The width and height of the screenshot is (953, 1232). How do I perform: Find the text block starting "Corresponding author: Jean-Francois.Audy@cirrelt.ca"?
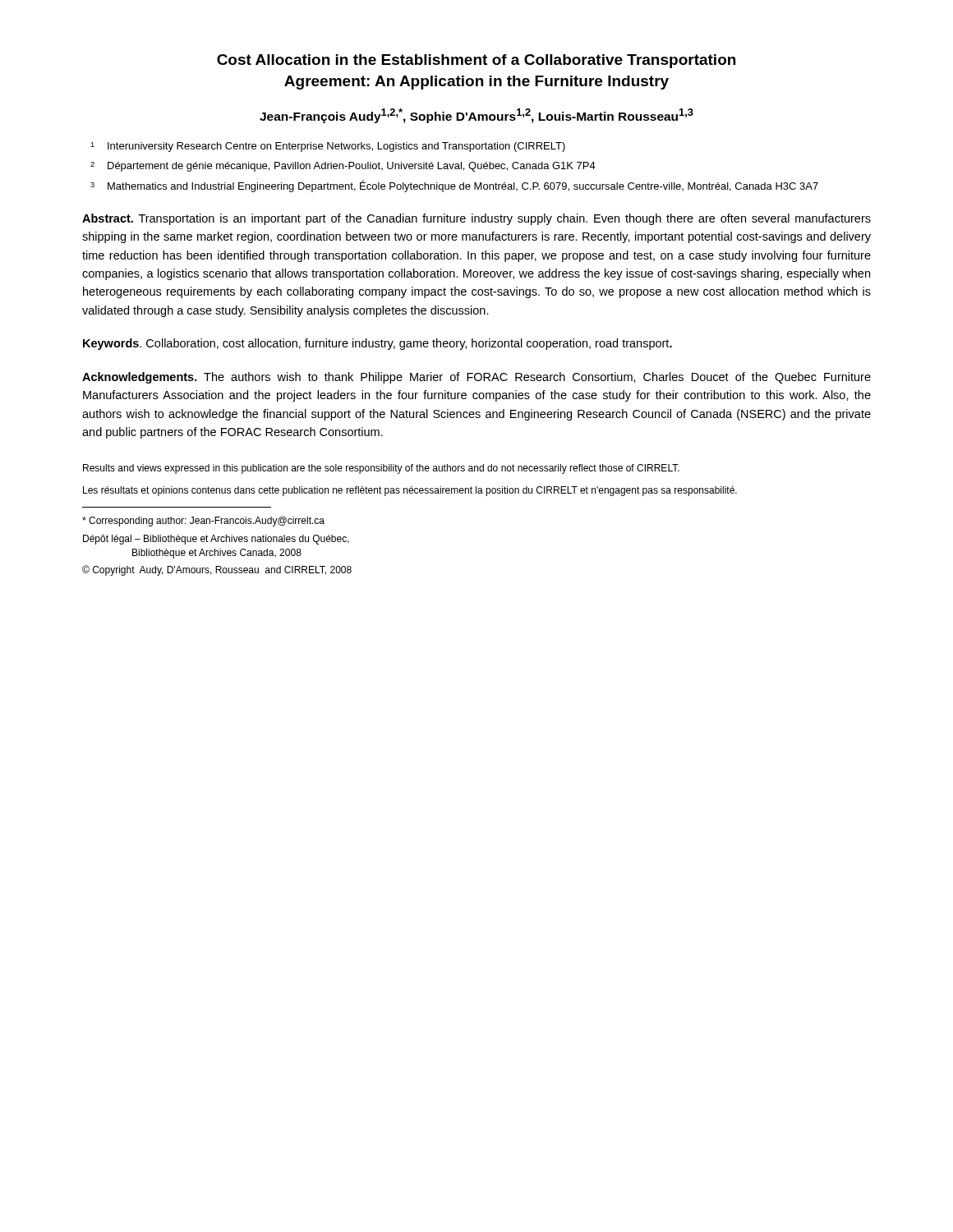pos(203,520)
